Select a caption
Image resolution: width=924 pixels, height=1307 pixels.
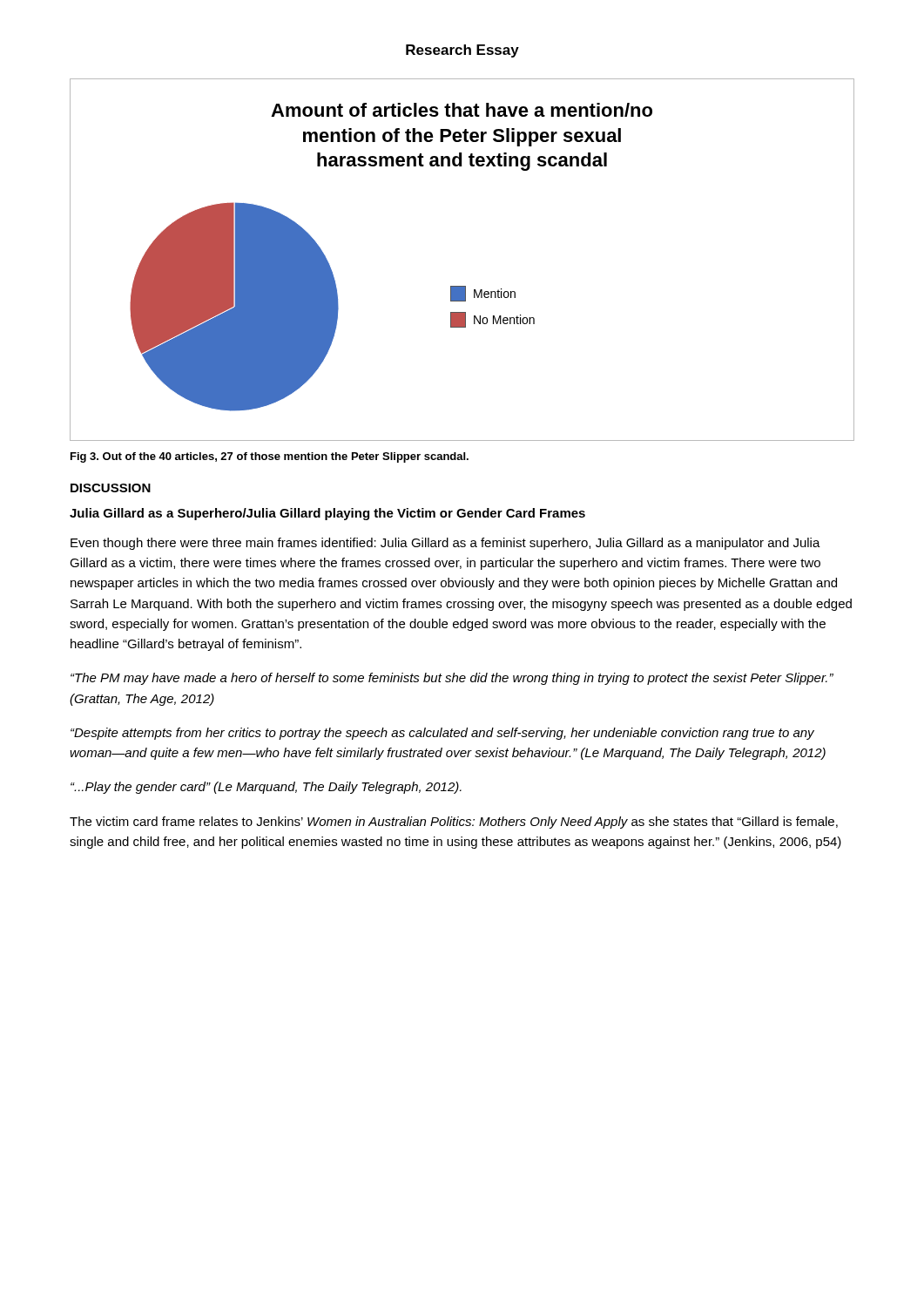(x=269, y=456)
